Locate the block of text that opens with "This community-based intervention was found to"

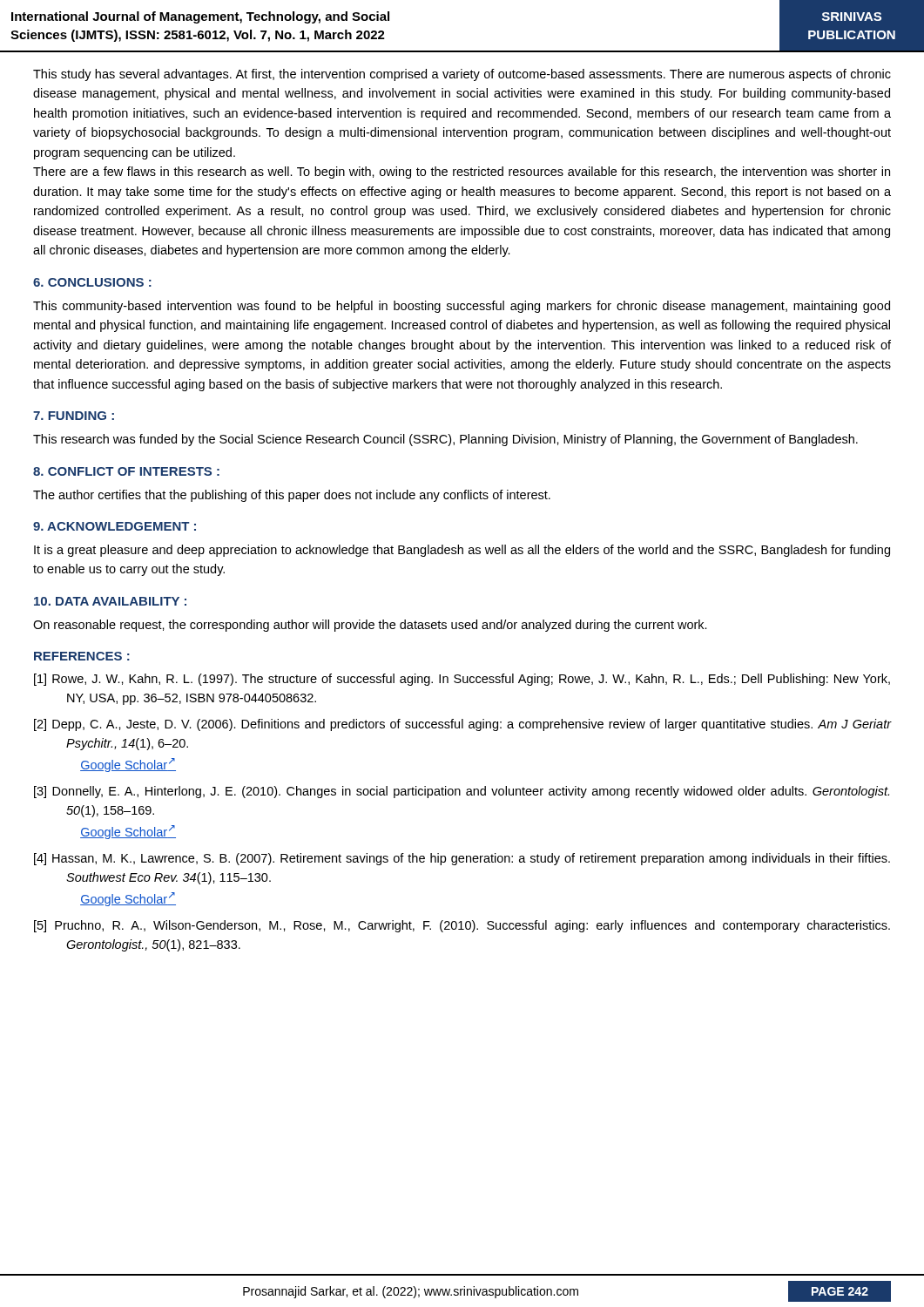pos(462,345)
